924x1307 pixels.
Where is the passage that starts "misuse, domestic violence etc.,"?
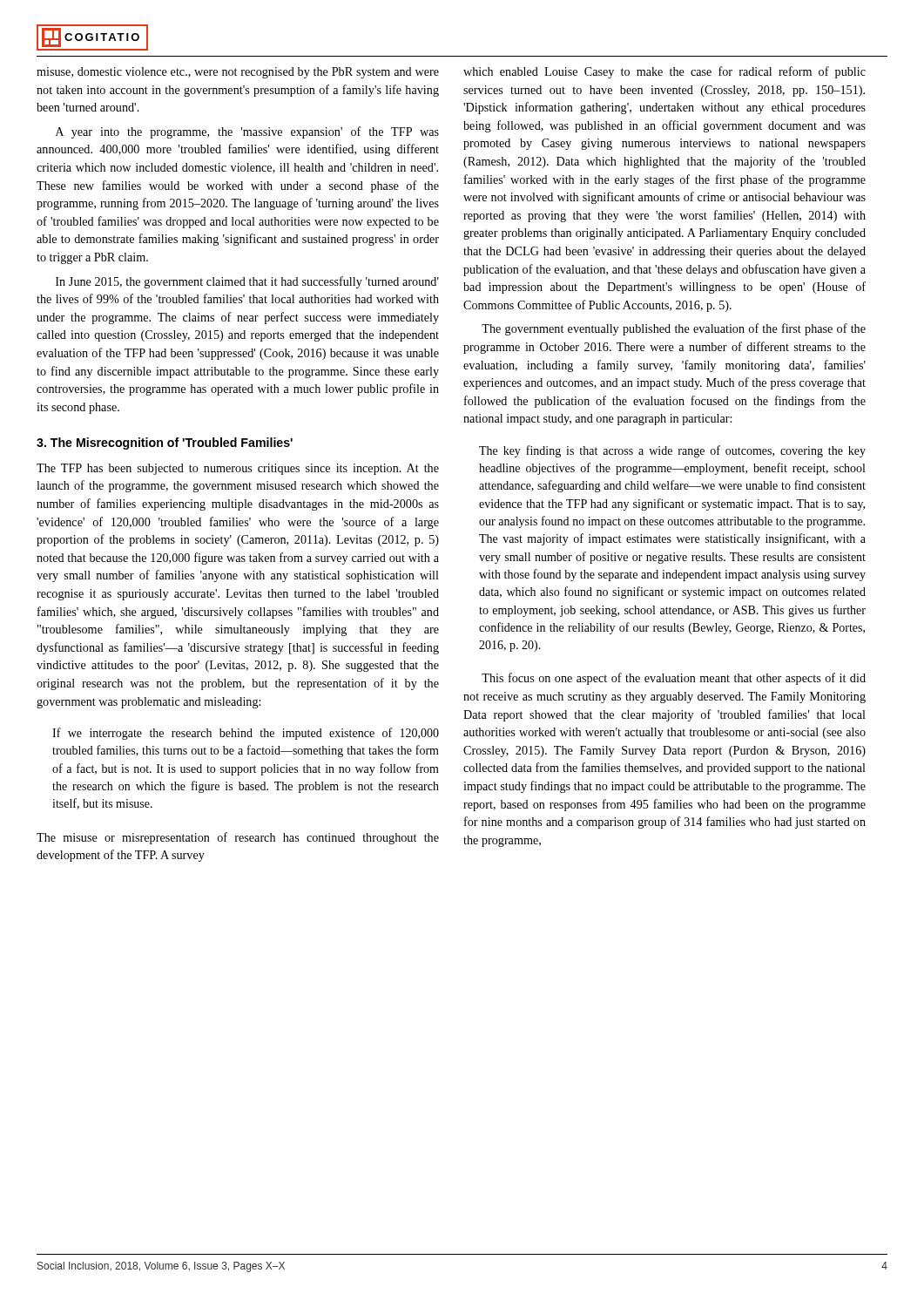(238, 90)
